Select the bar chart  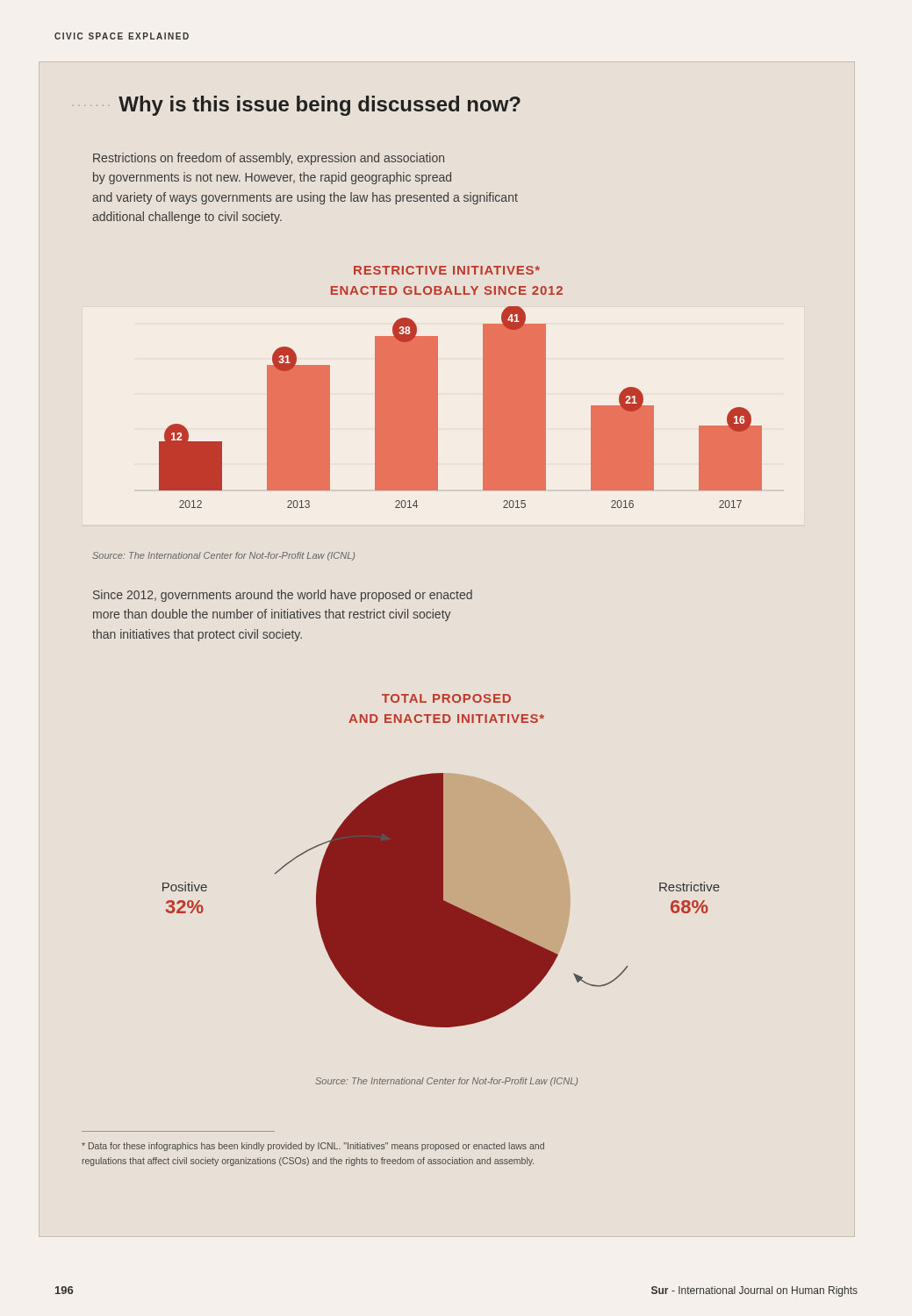(443, 424)
